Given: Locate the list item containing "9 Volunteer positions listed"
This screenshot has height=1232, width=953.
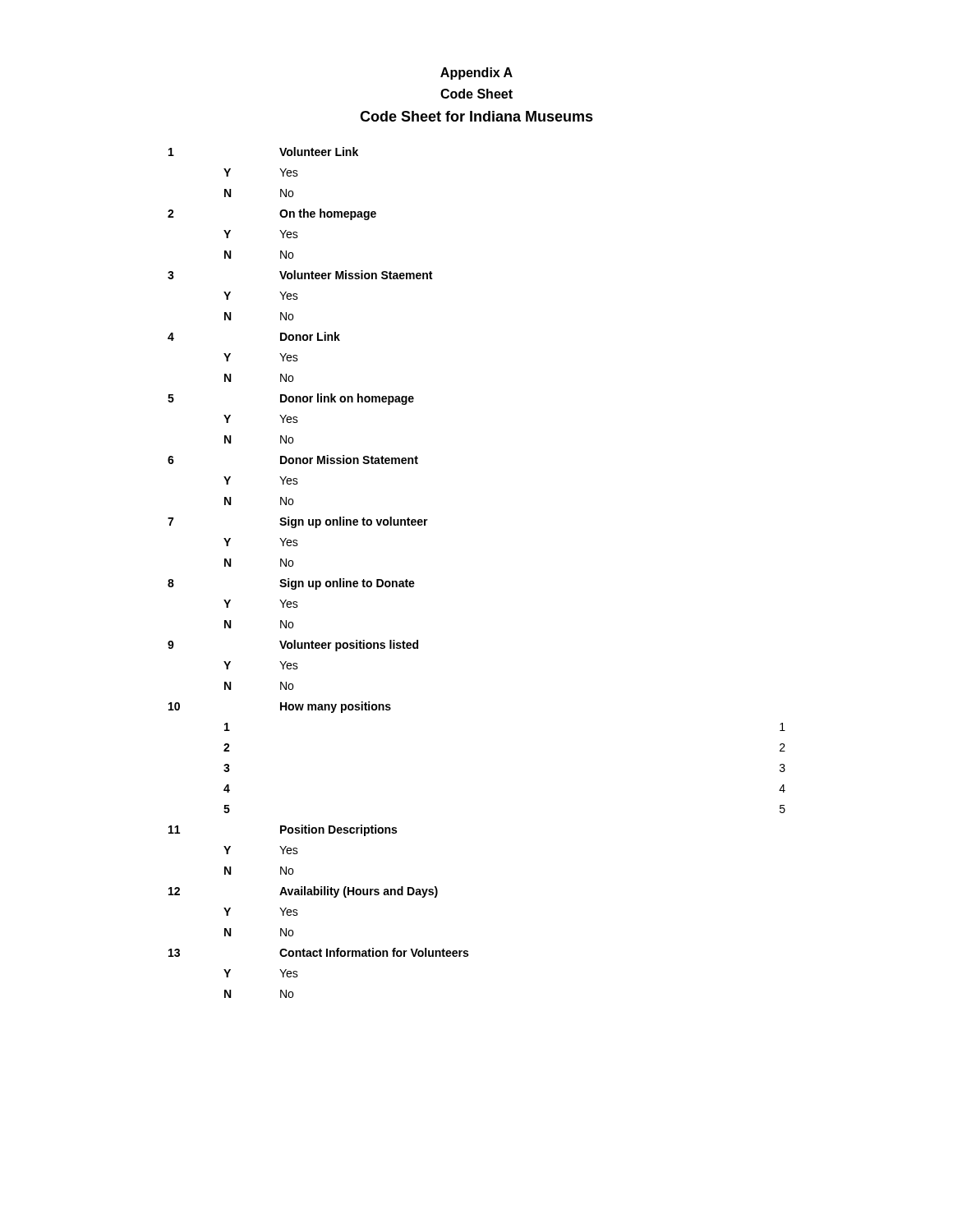Looking at the screenshot, I should (x=293, y=646).
